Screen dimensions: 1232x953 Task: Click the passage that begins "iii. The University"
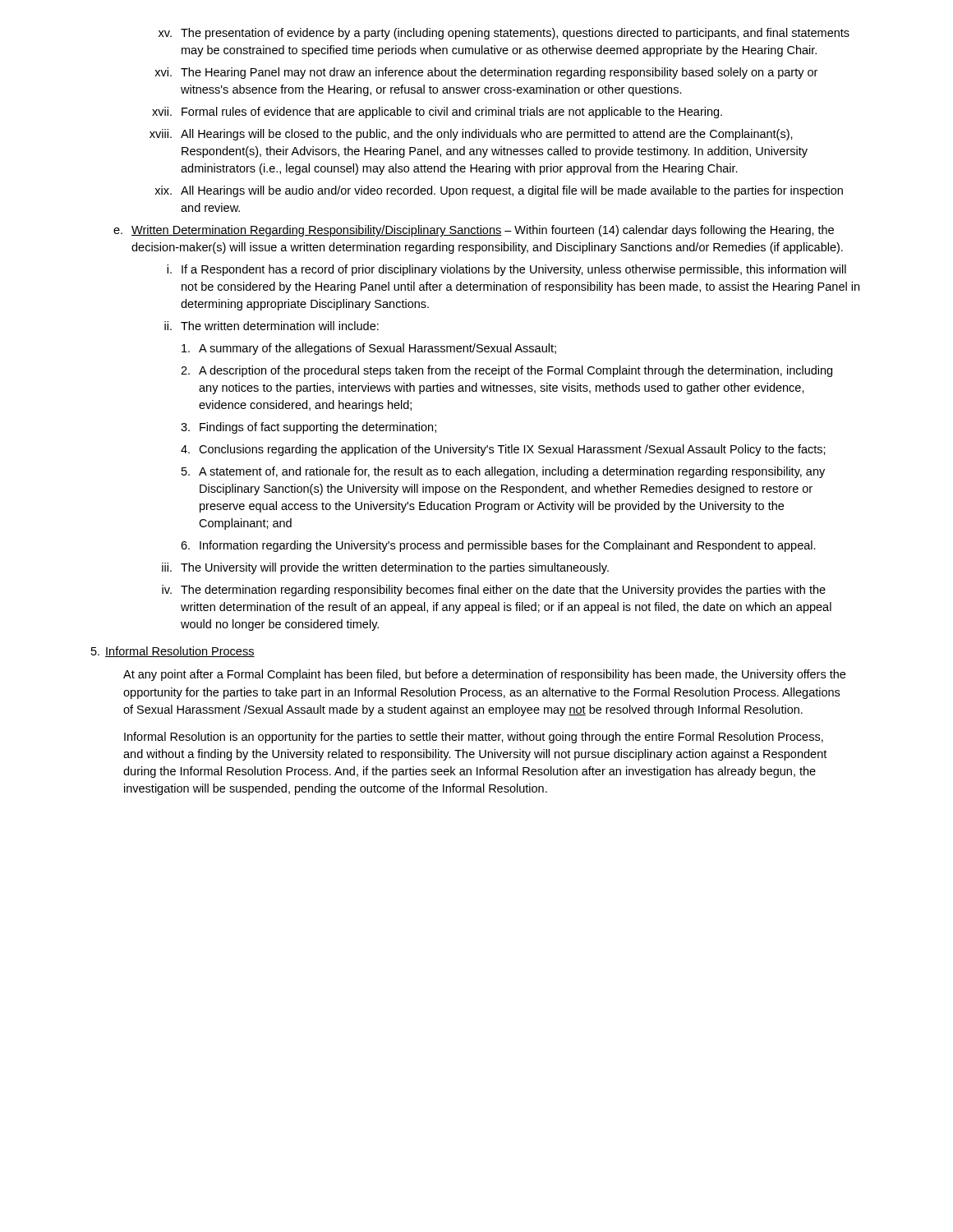pyautogui.click(x=505, y=568)
